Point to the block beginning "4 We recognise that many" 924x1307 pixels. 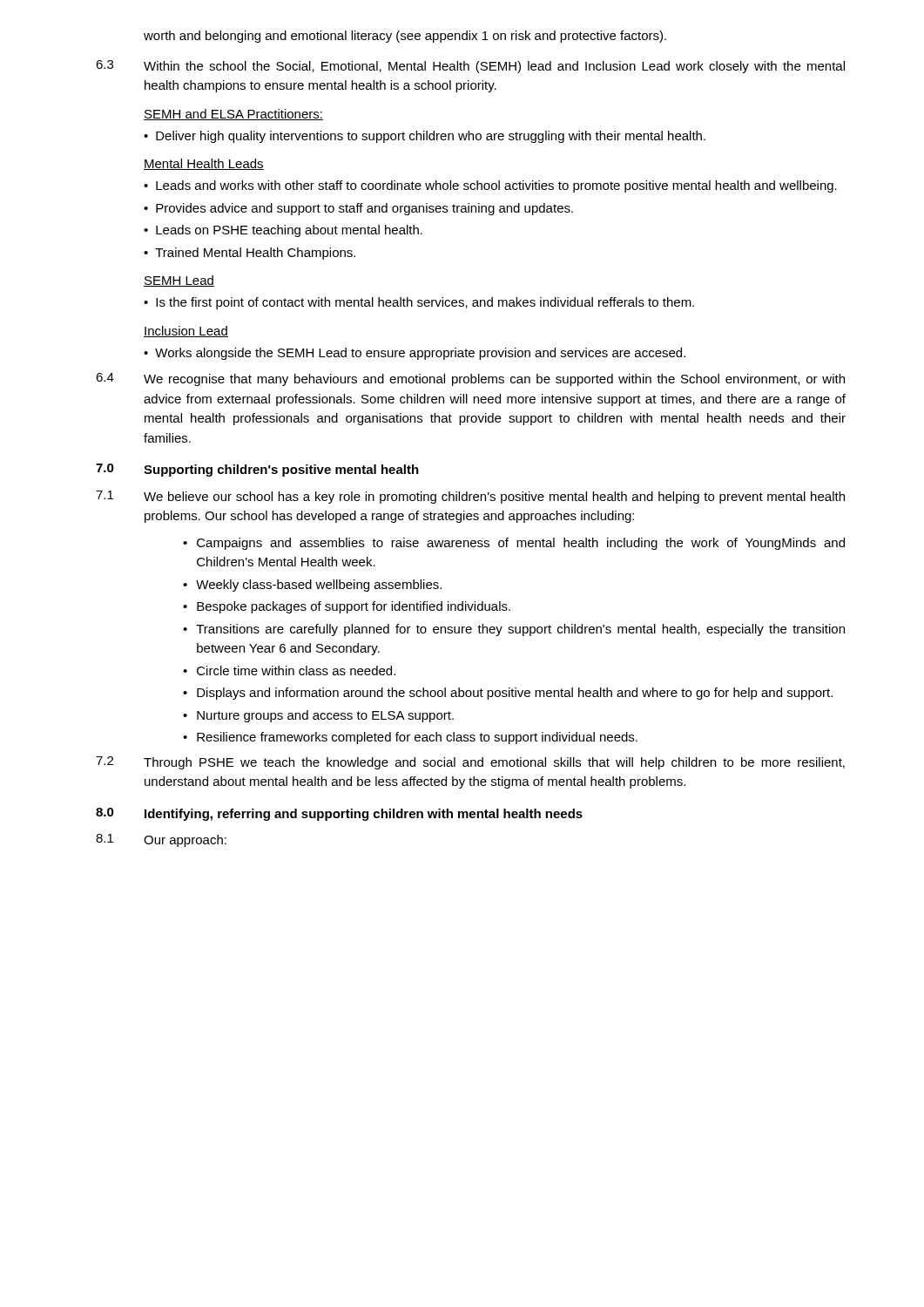click(471, 409)
